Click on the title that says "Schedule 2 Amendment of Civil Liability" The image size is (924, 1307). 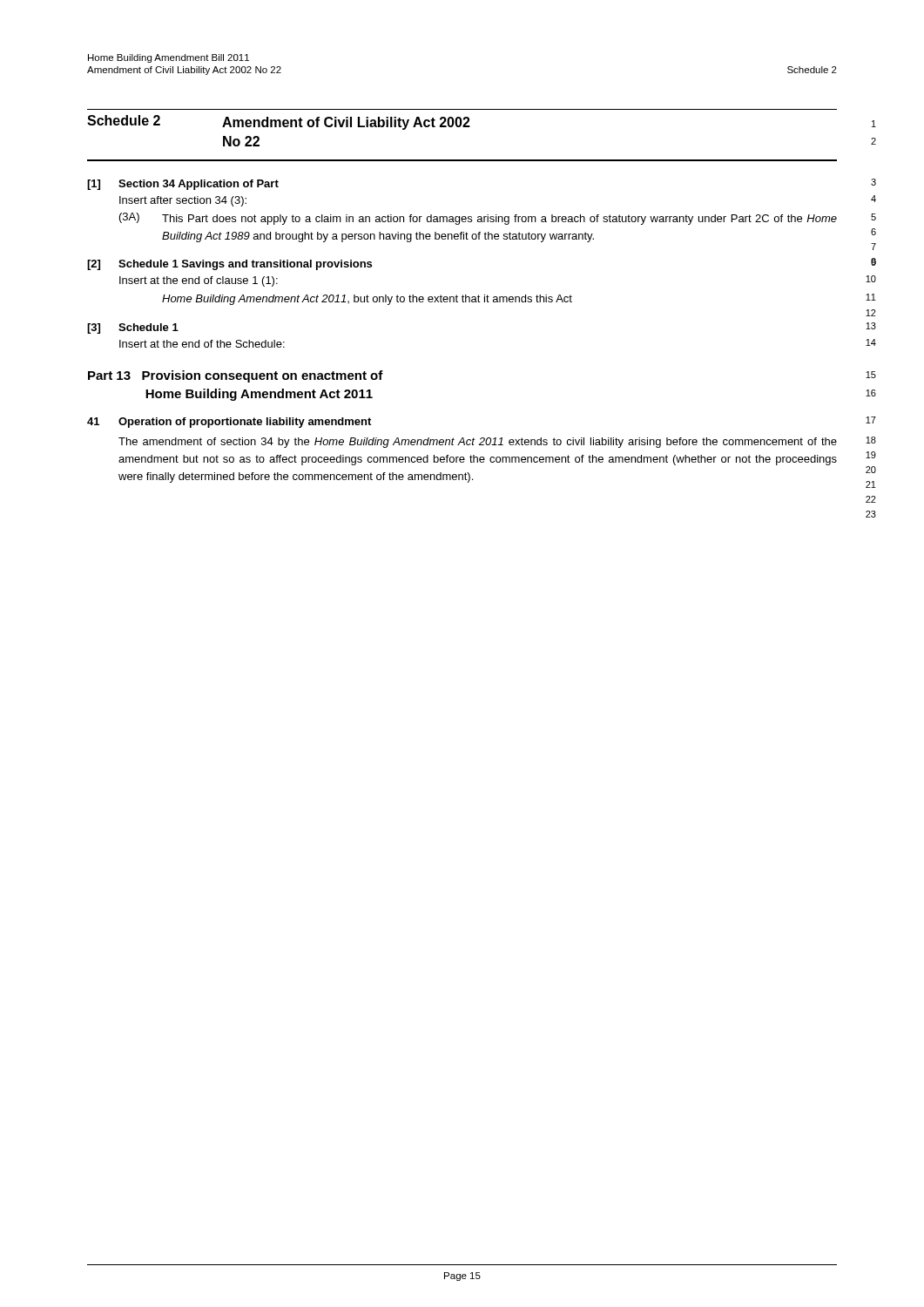pos(462,132)
